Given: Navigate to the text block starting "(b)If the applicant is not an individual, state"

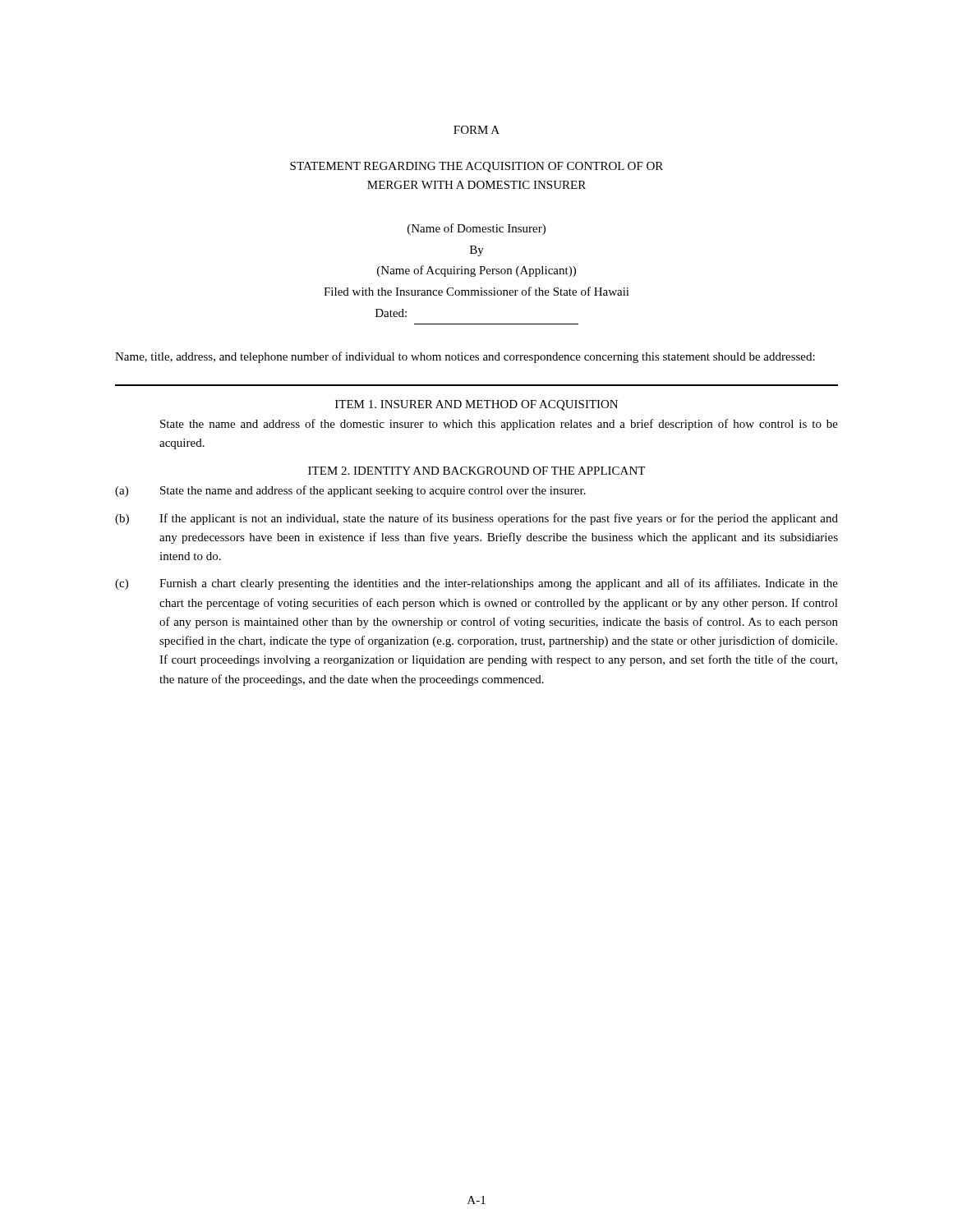Looking at the screenshot, I should tap(476, 537).
